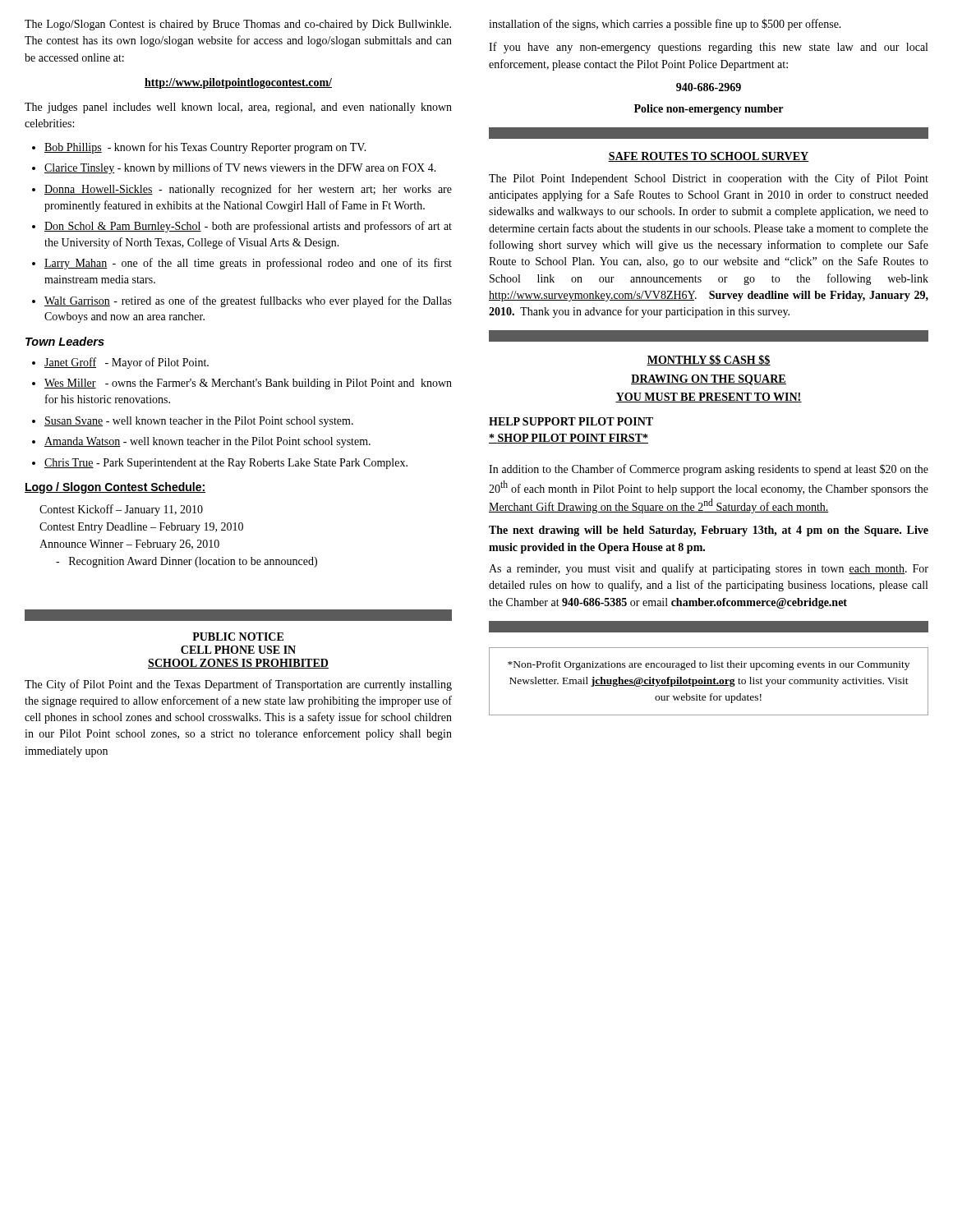The height and width of the screenshot is (1232, 953).
Task: Find the text block that says "The Pilot Point Independent School"
Action: [709, 246]
